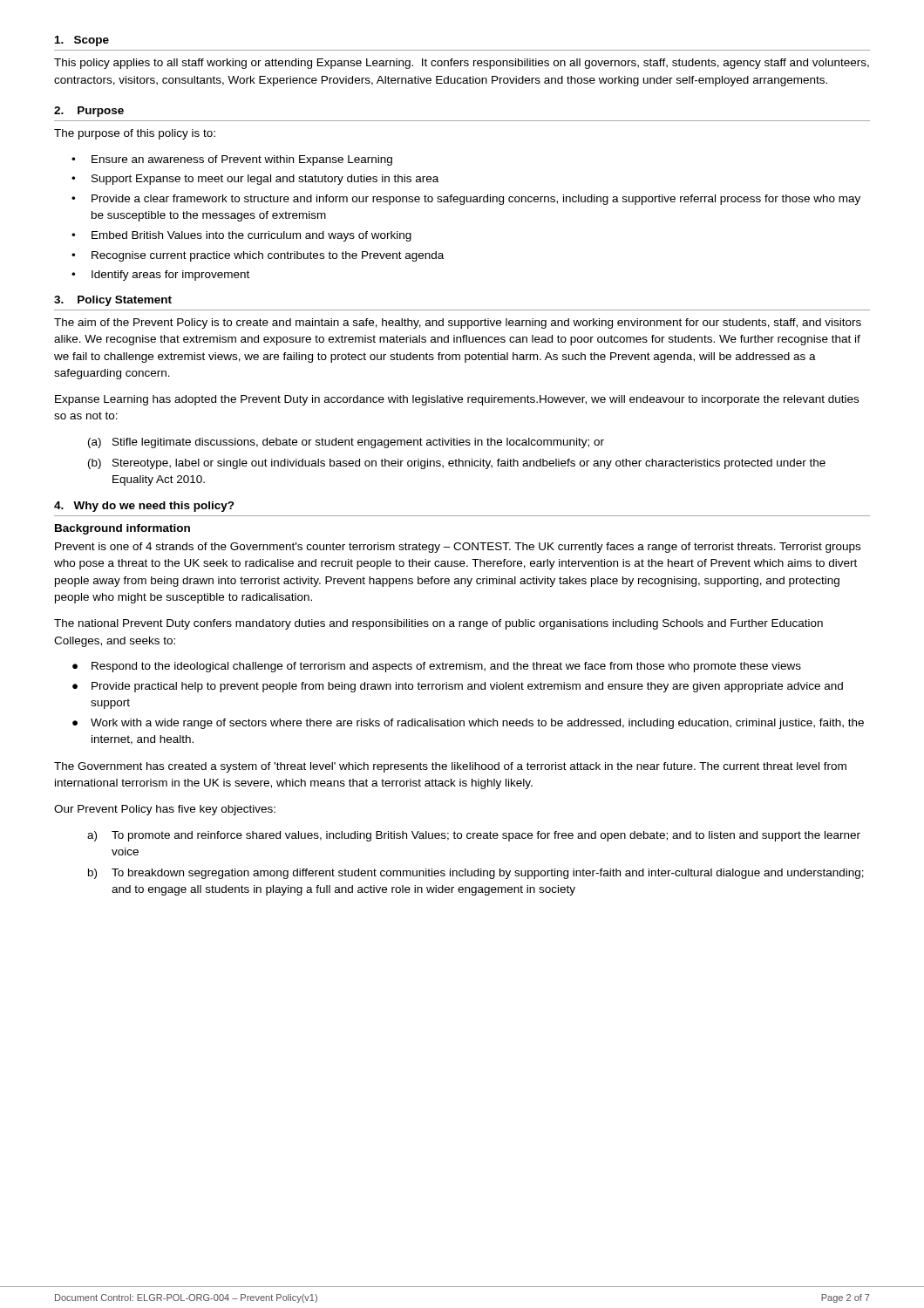Click on the text block that reads "The aim of the Prevent"
Viewport: 924px width, 1308px height.
click(458, 347)
